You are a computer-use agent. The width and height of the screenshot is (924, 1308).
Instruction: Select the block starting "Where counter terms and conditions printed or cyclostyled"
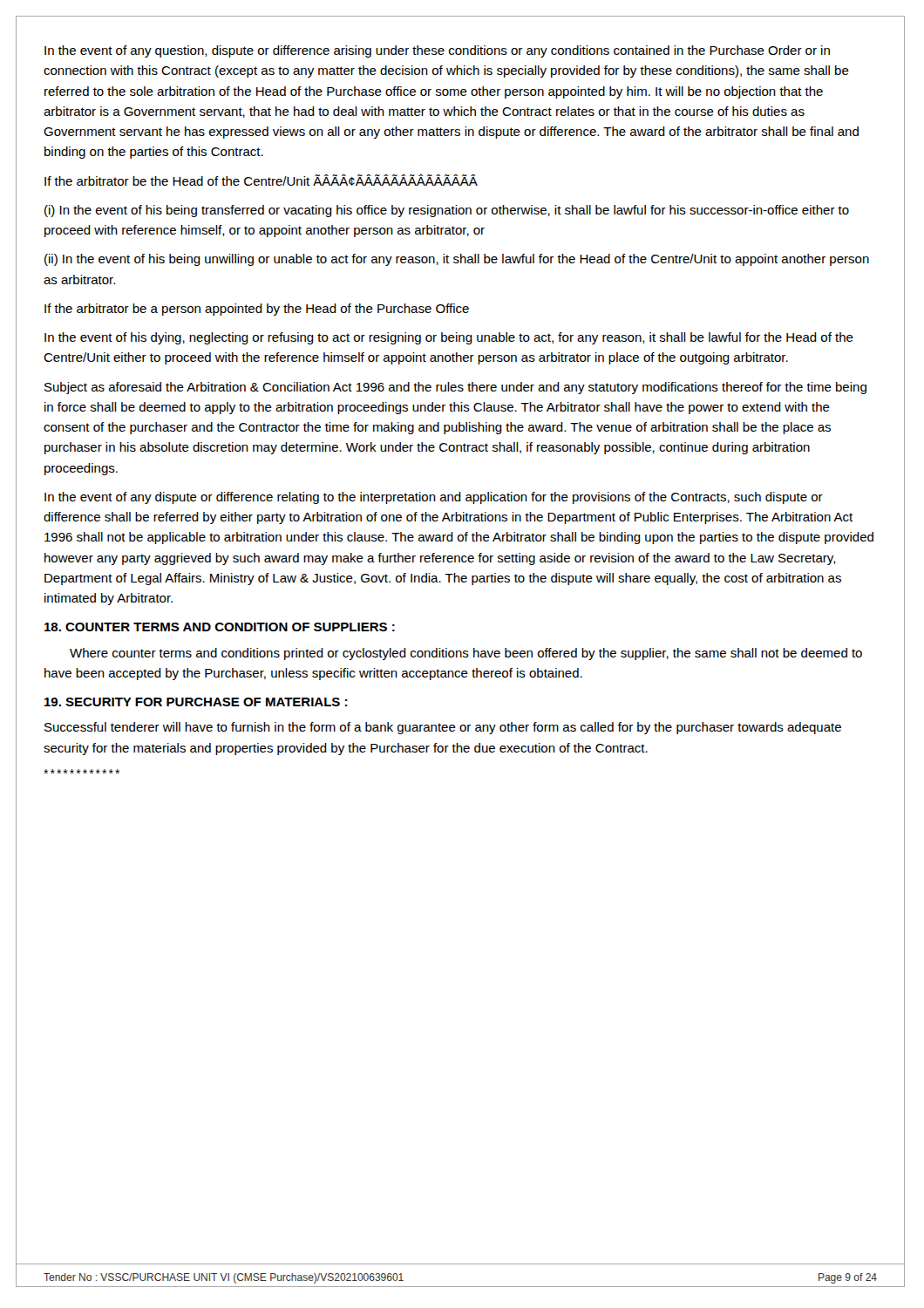pos(453,662)
